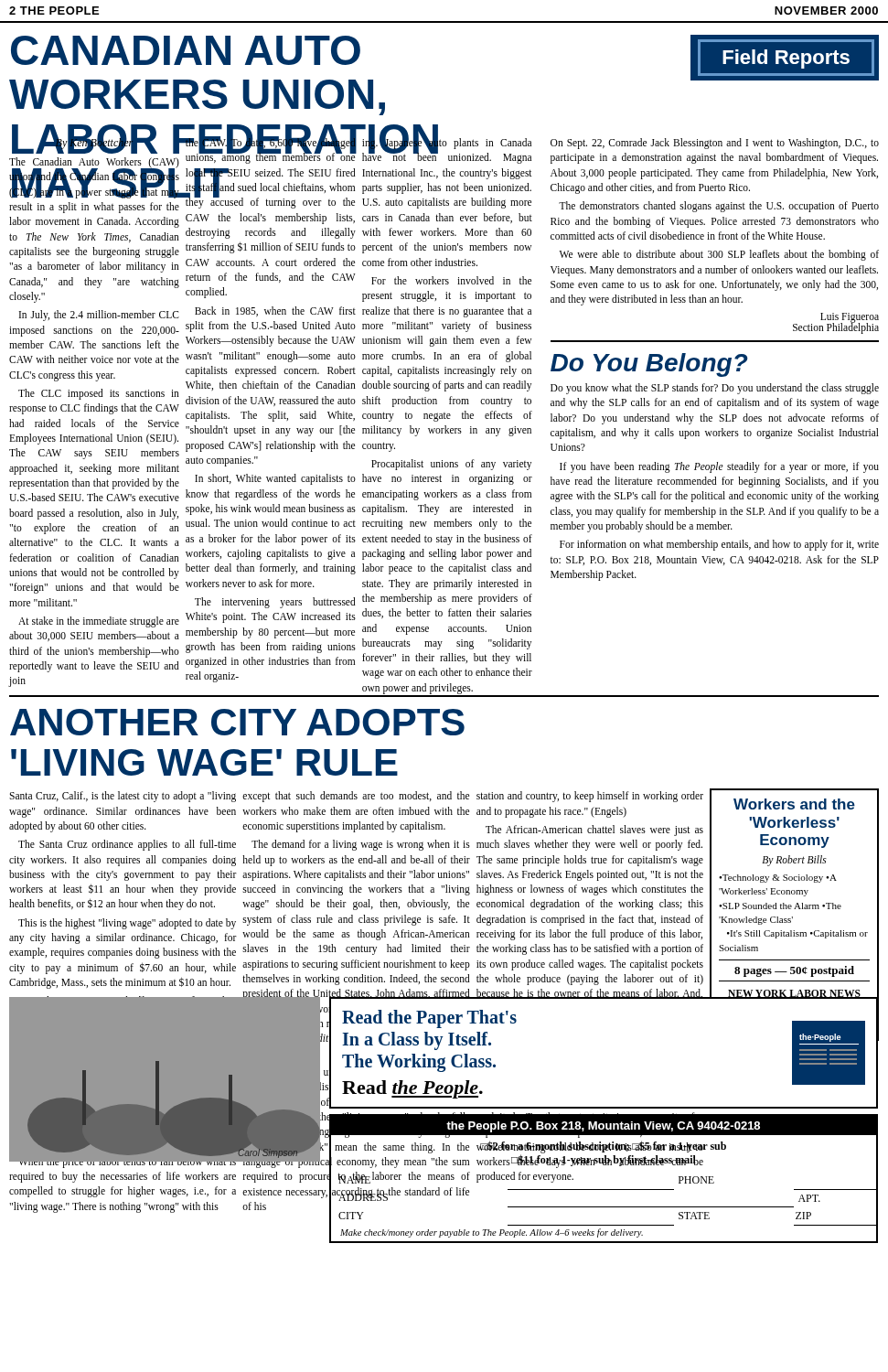Find the text block that reads "The Canadian Auto Workers (CAW) union and"

(x=94, y=421)
